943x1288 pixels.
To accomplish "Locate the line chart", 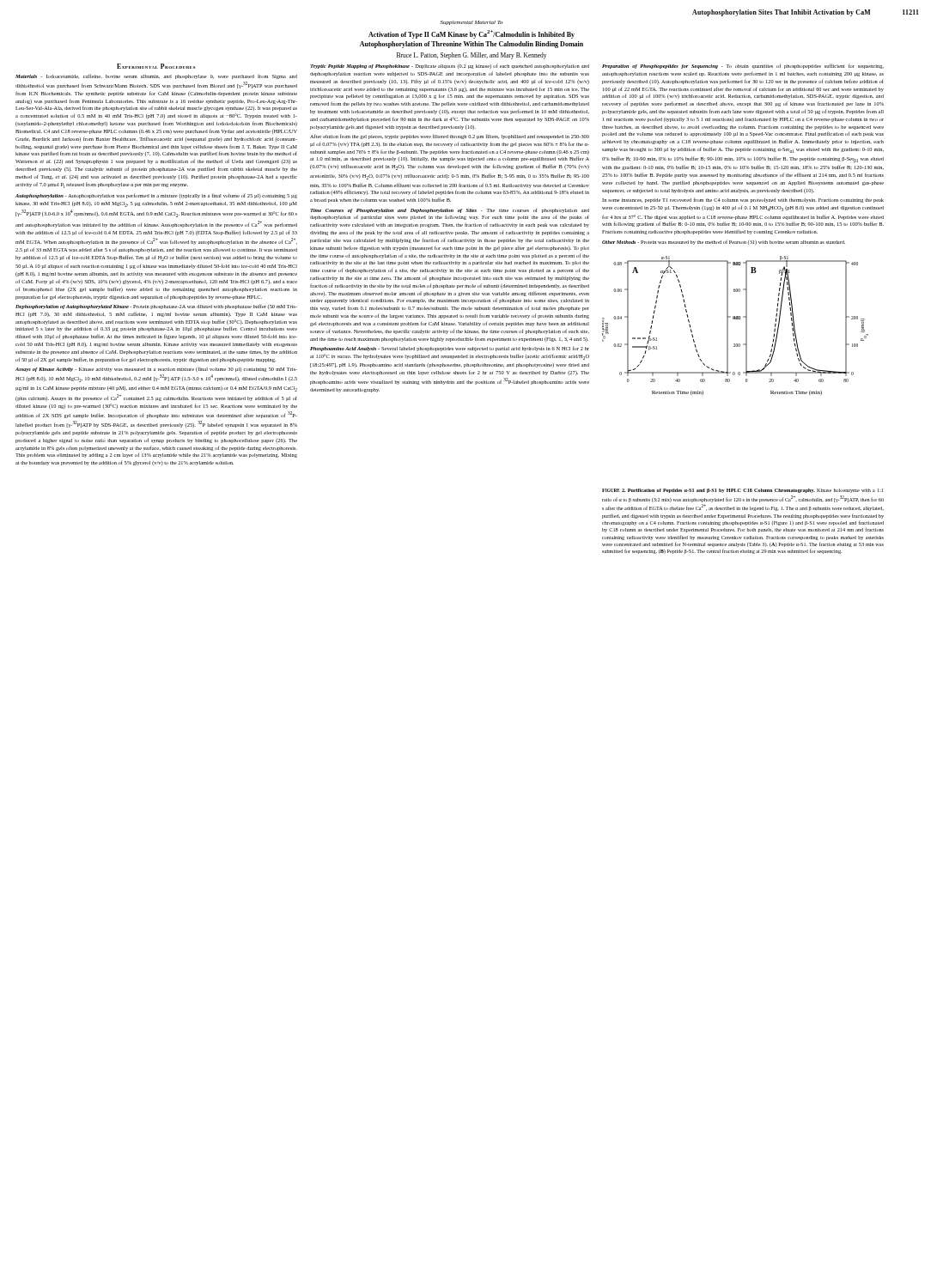I will coord(743,369).
